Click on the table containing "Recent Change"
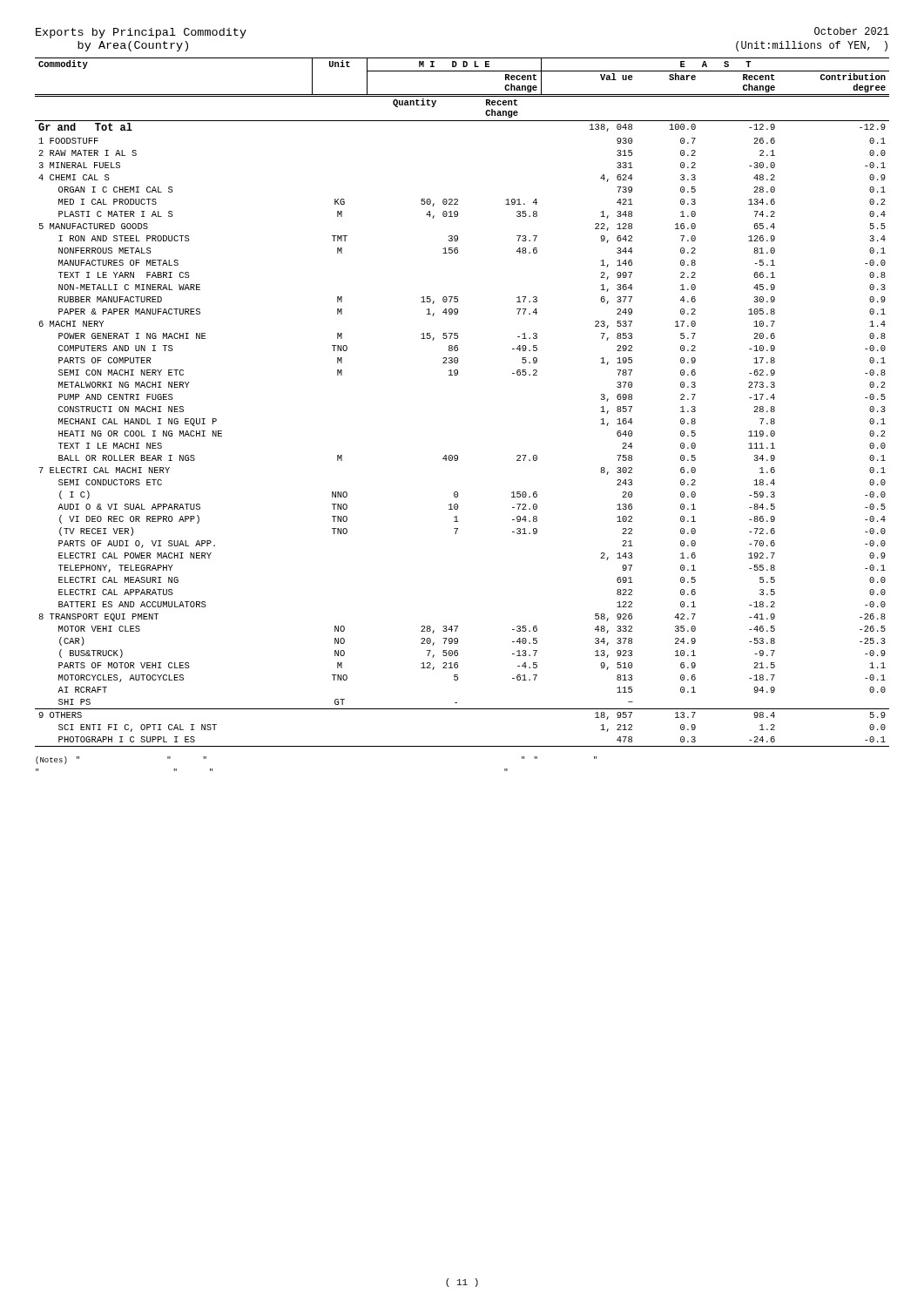Screen dimensions: 1307x924 point(462,402)
